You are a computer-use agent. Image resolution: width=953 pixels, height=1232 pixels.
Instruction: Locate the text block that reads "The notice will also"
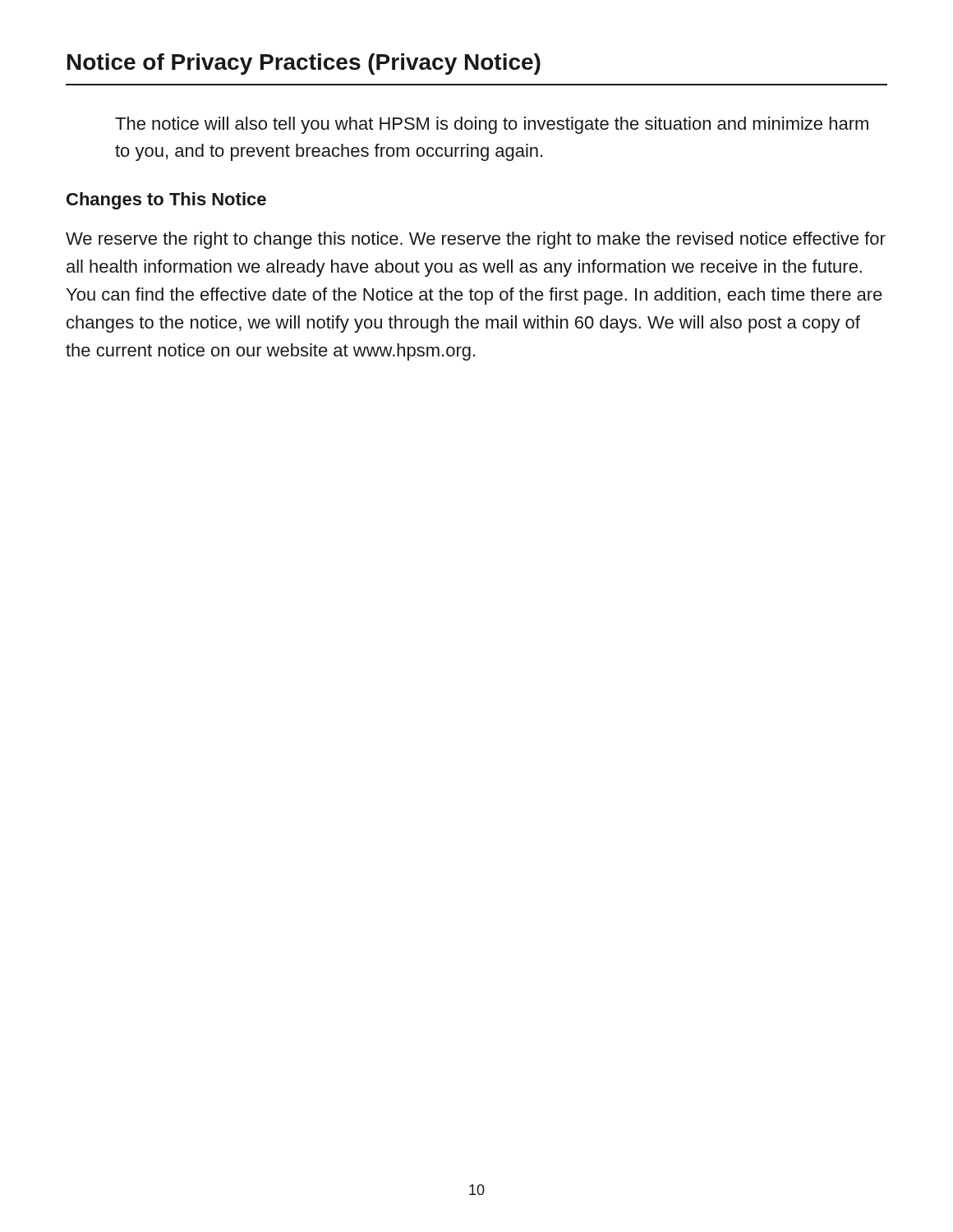click(492, 137)
